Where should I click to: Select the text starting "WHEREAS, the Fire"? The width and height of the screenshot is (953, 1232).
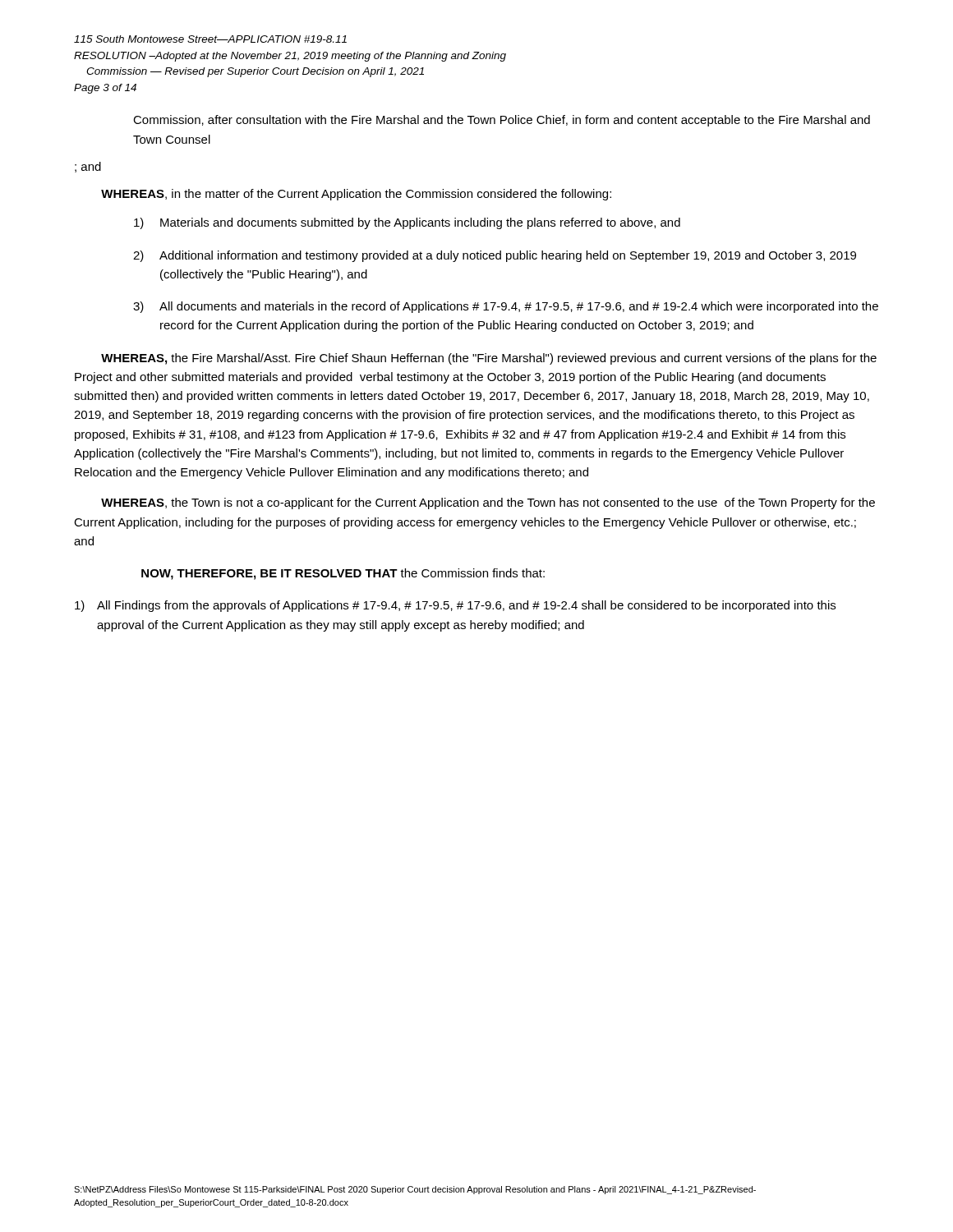click(475, 415)
